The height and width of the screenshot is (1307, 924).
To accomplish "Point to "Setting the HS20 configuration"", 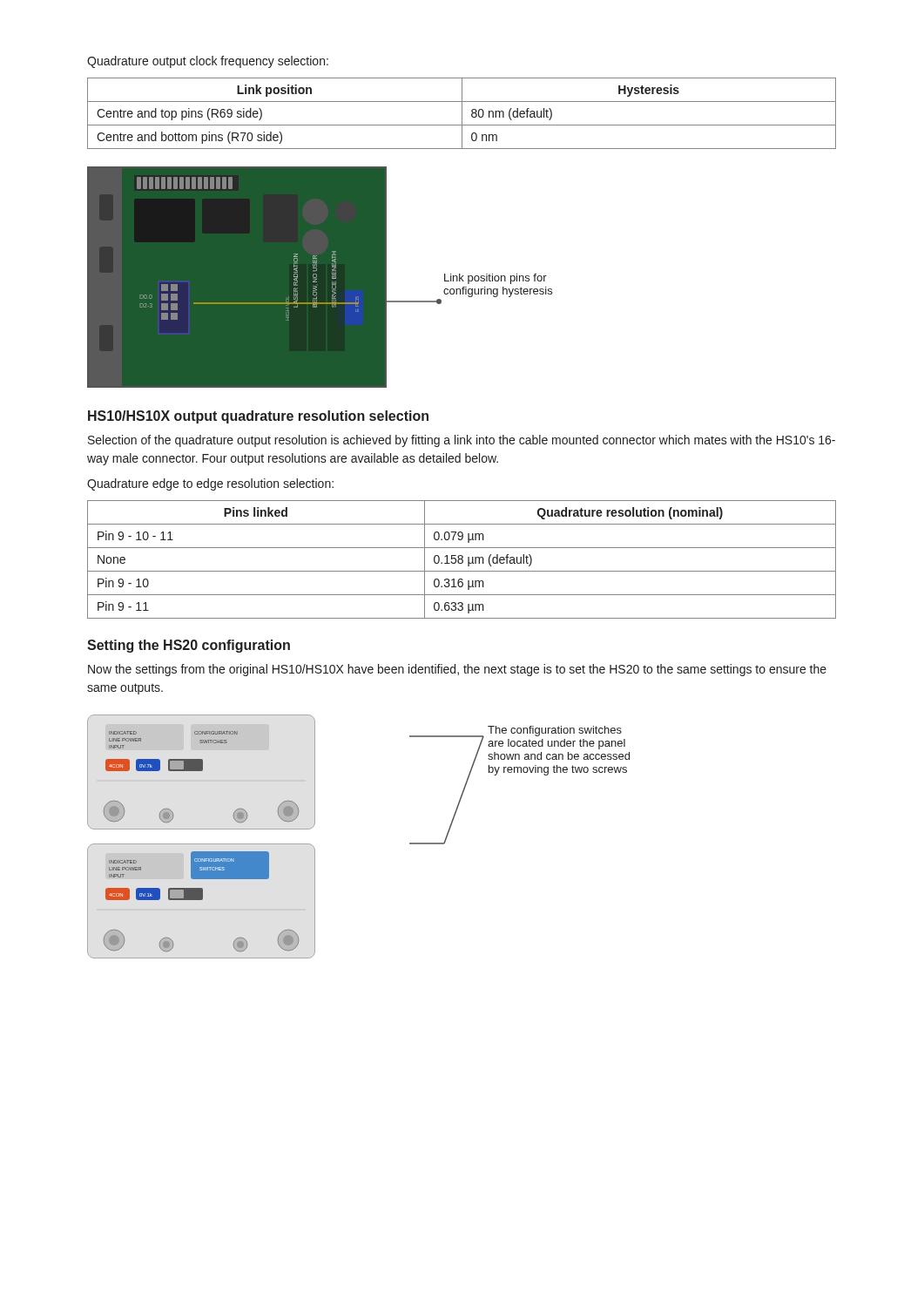I will tap(189, 645).
